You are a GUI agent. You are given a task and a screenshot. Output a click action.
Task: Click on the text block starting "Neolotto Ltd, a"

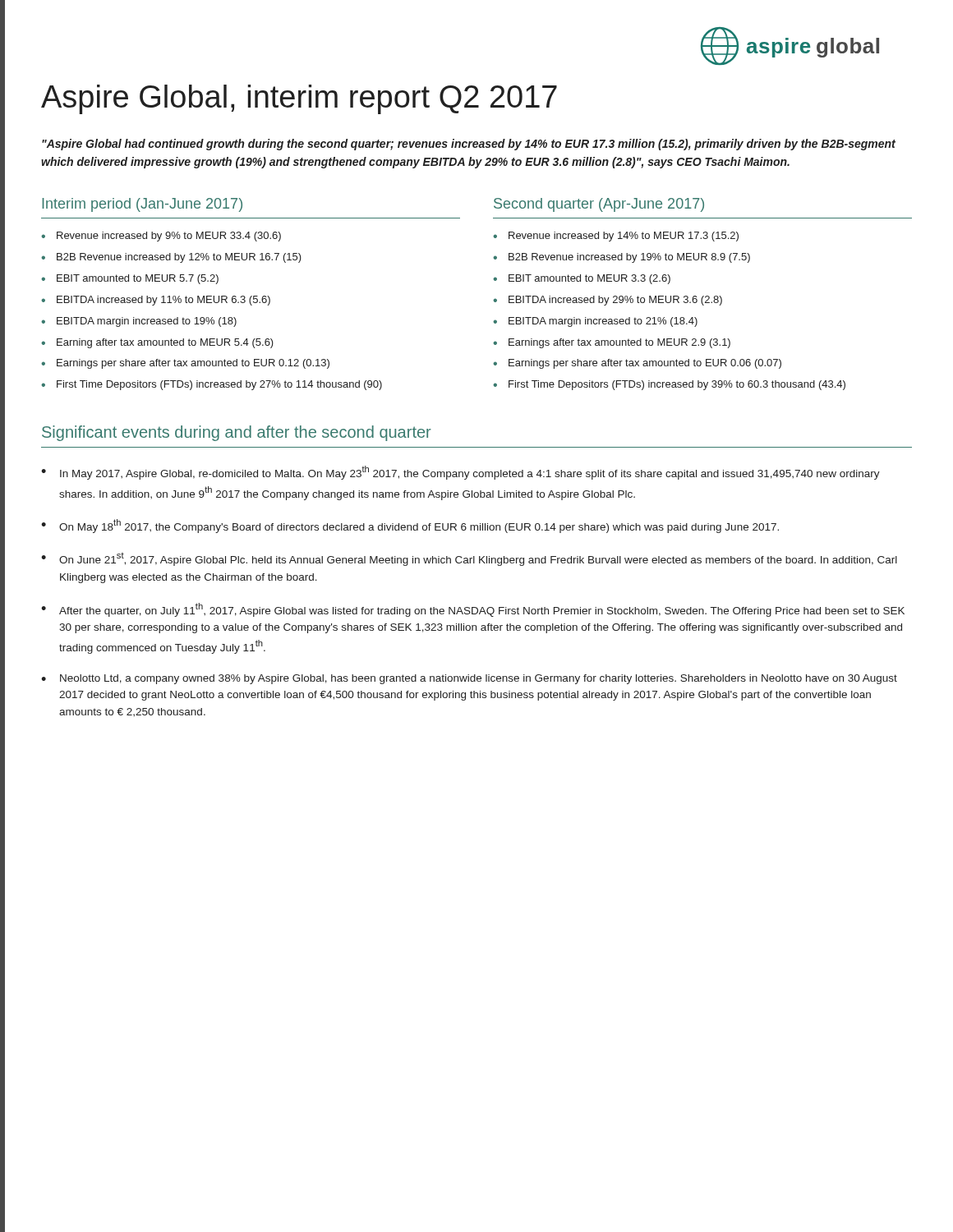(x=478, y=695)
